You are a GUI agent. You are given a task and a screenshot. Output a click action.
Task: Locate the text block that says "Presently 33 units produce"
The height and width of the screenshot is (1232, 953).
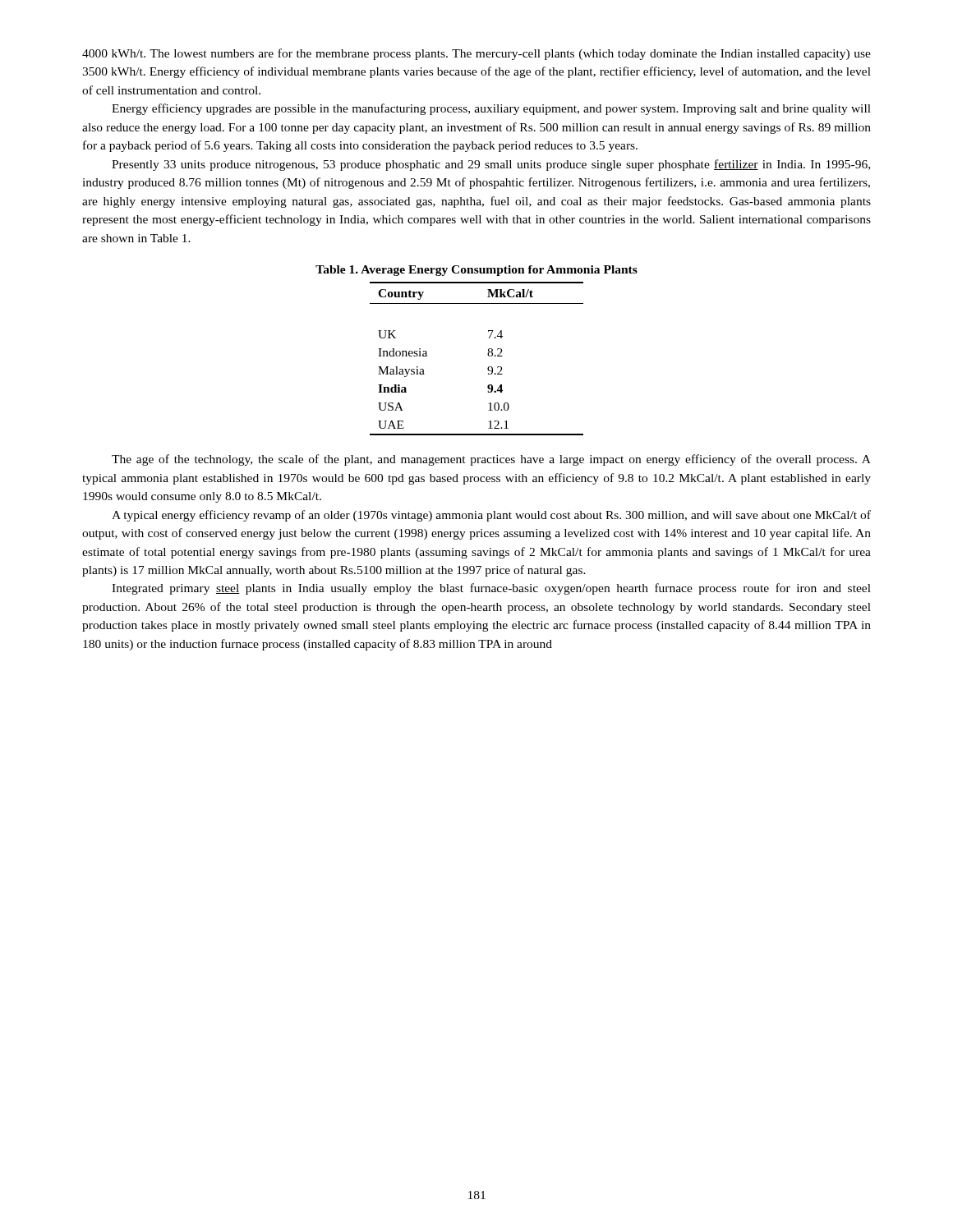[476, 201]
